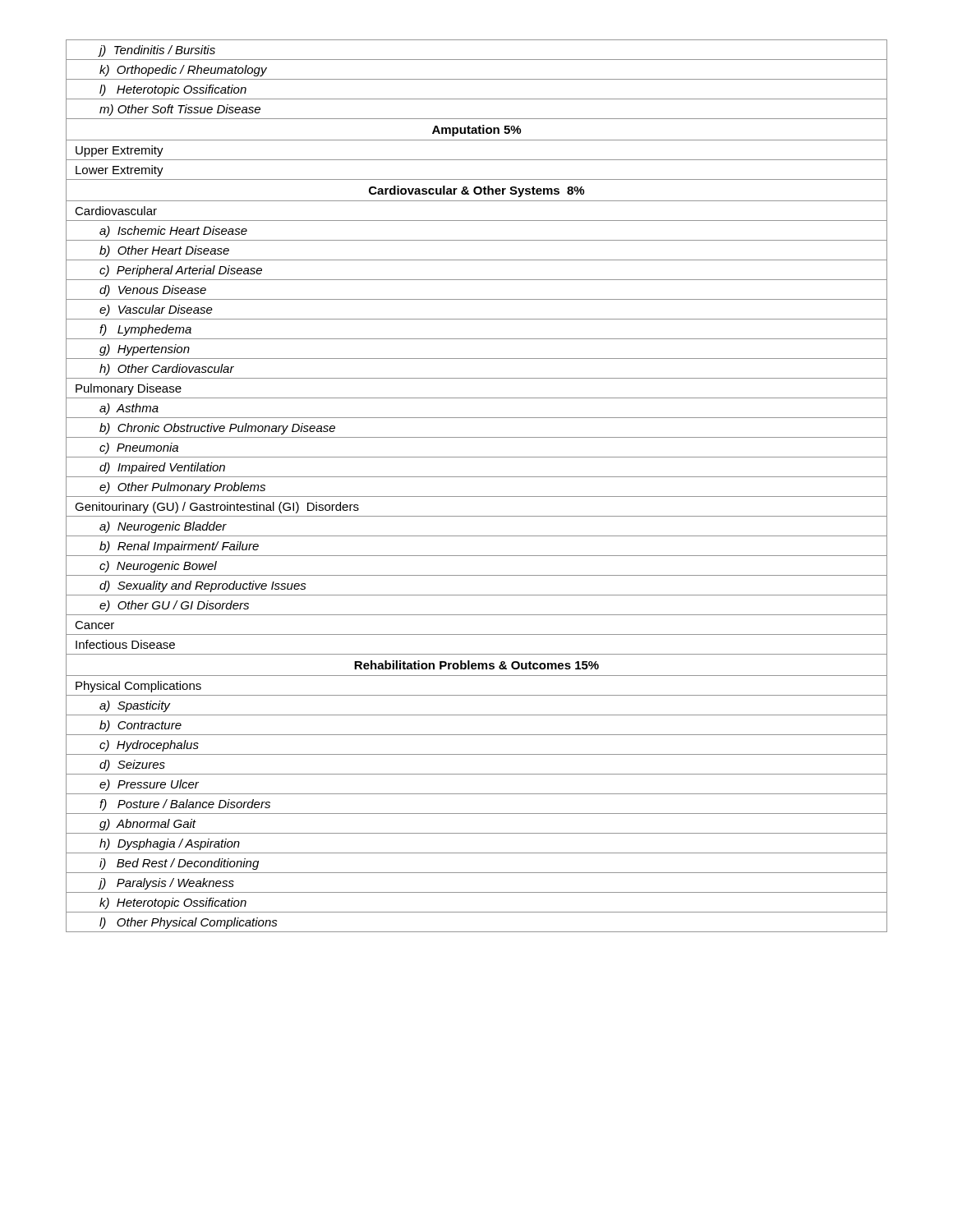Find the text block starting "k) Heterotopic Ossification"

173,902
